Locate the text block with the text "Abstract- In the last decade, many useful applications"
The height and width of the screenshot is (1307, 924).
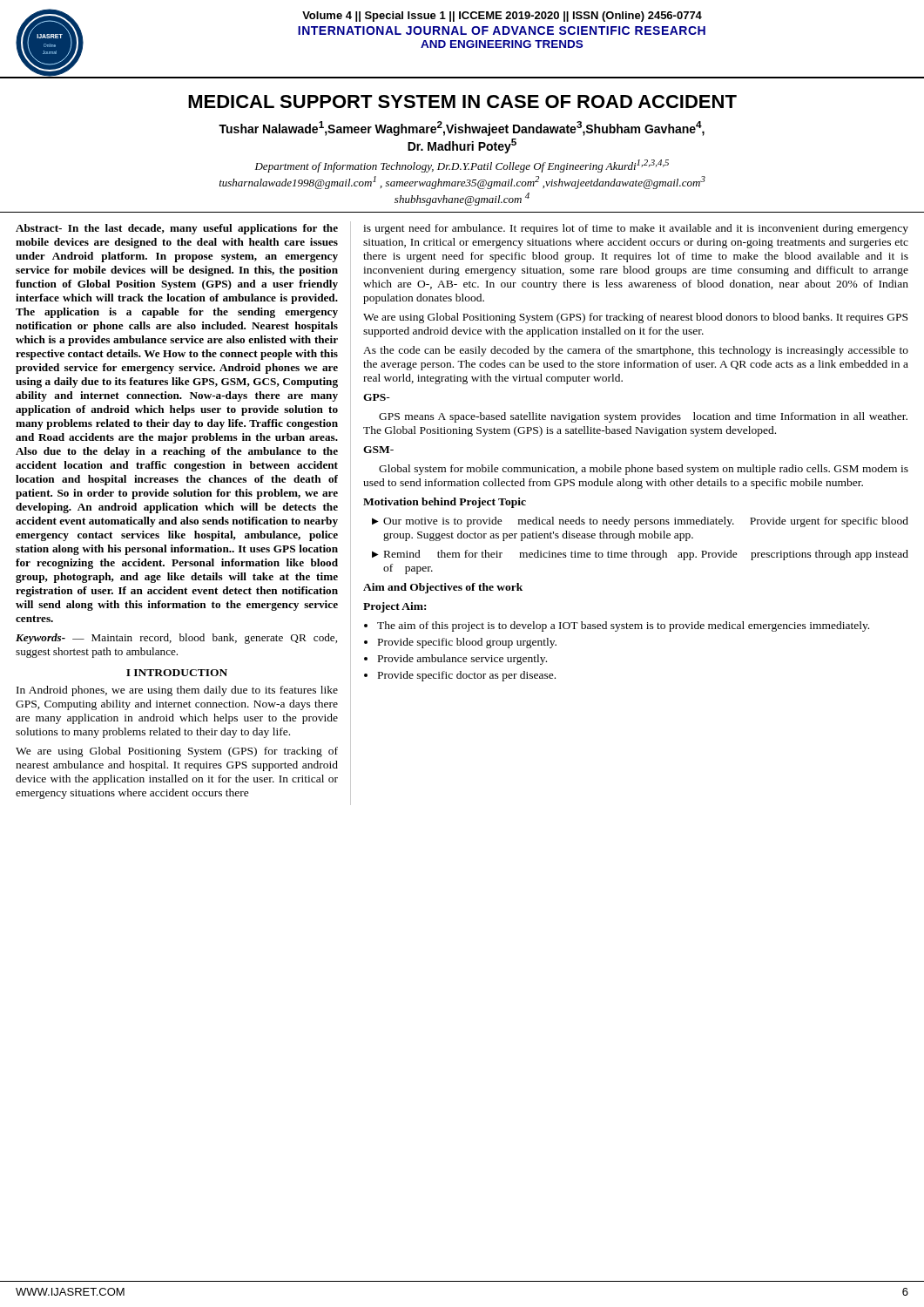pos(177,423)
